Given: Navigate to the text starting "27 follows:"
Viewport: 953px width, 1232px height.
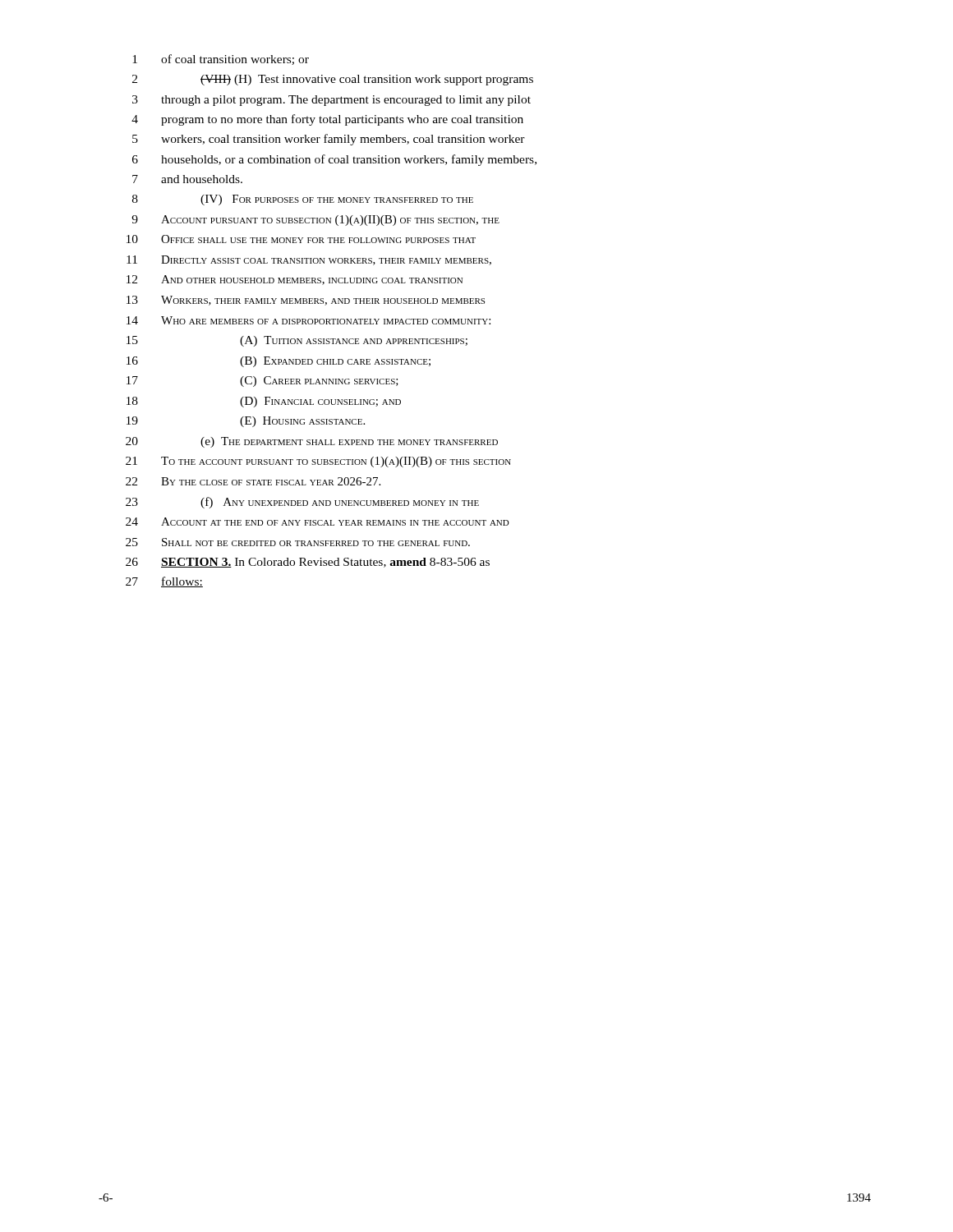Looking at the screenshot, I should [x=164, y=582].
